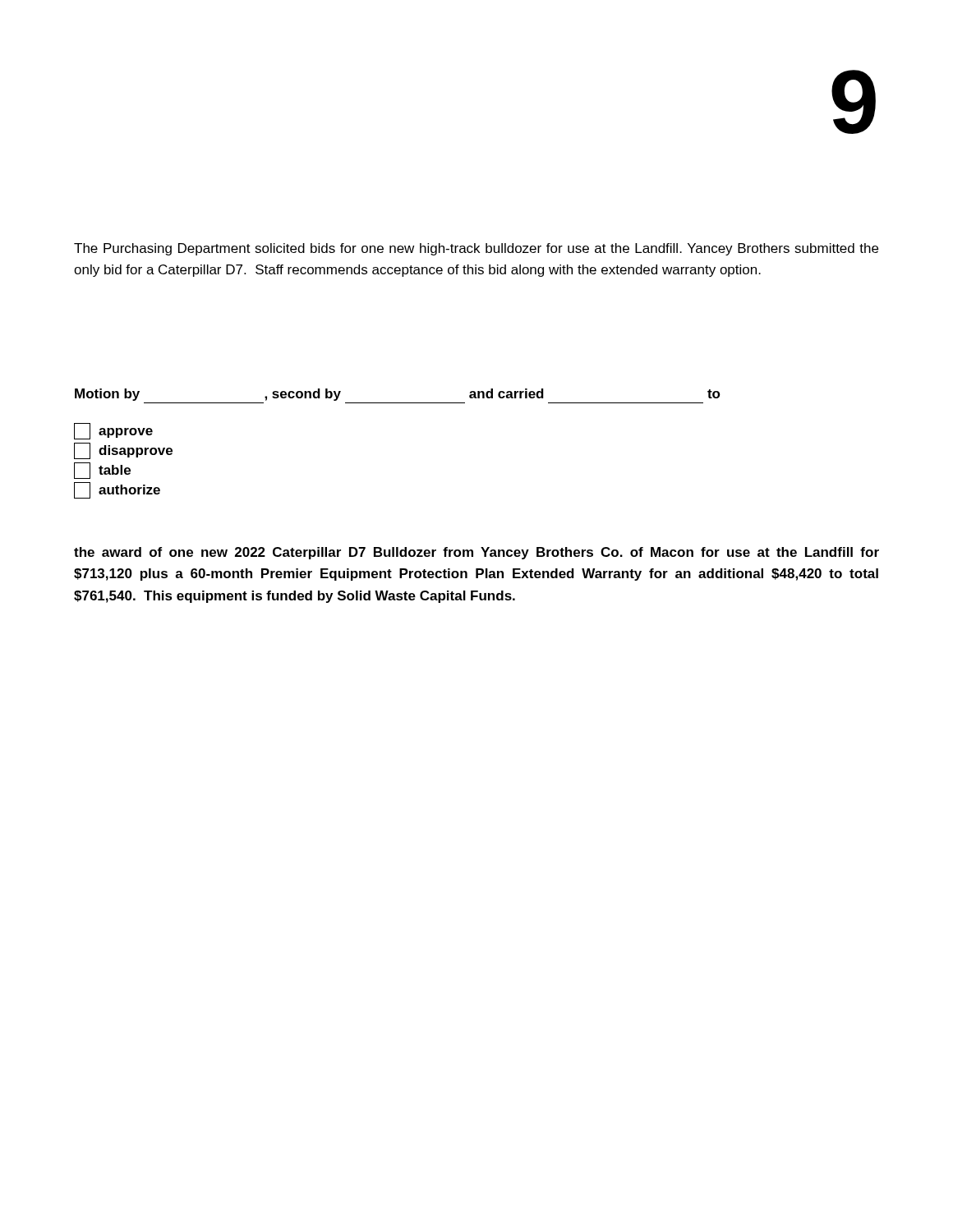Click the passage that begins "the award of"
Screen dimensions: 1232x953
click(476, 574)
